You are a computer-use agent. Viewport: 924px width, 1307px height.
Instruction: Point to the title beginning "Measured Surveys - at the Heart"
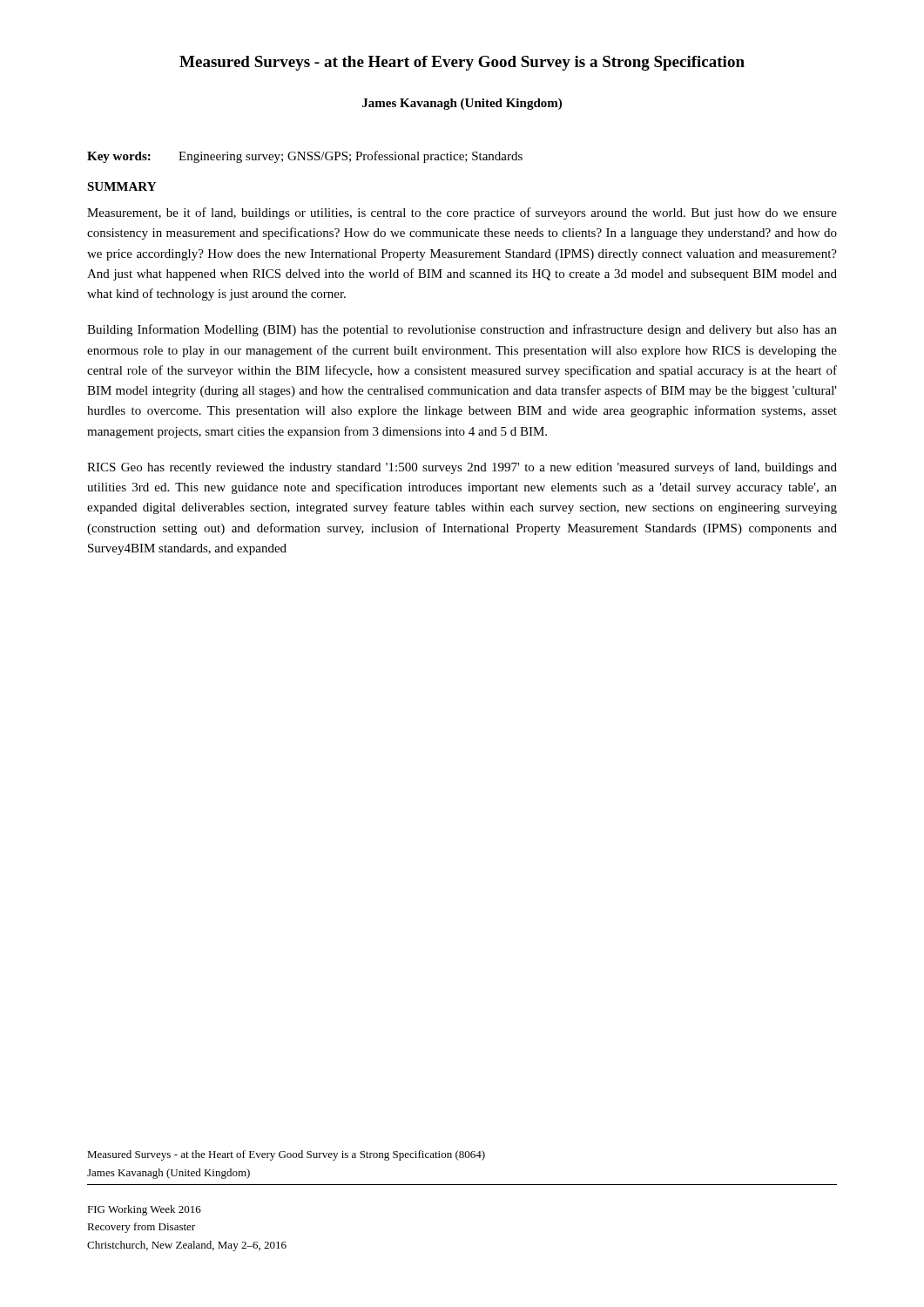pos(462,61)
